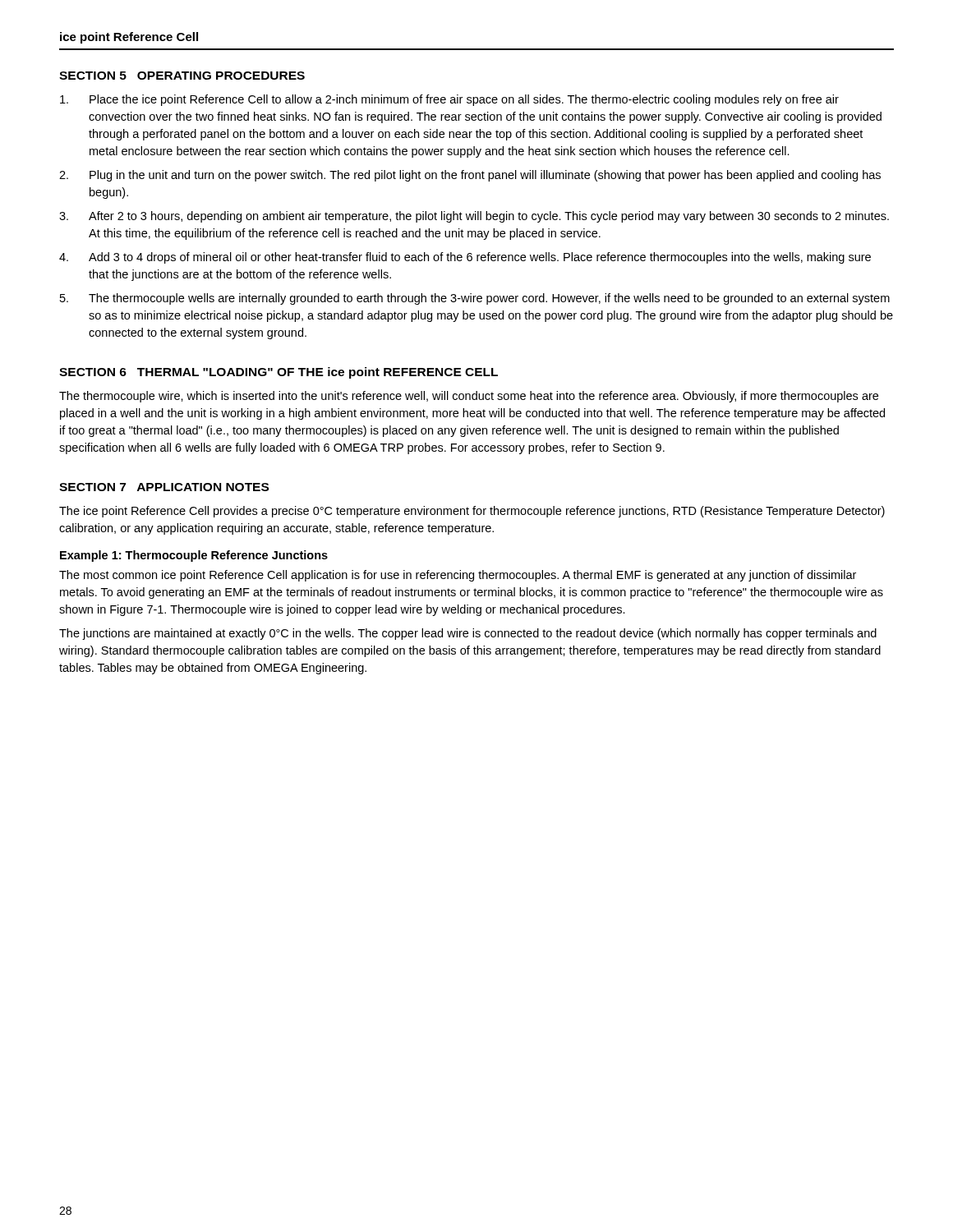Viewport: 953px width, 1232px height.
Task: Point to the text starting "SECTION 7 APPLICATION NOTES"
Action: [164, 487]
